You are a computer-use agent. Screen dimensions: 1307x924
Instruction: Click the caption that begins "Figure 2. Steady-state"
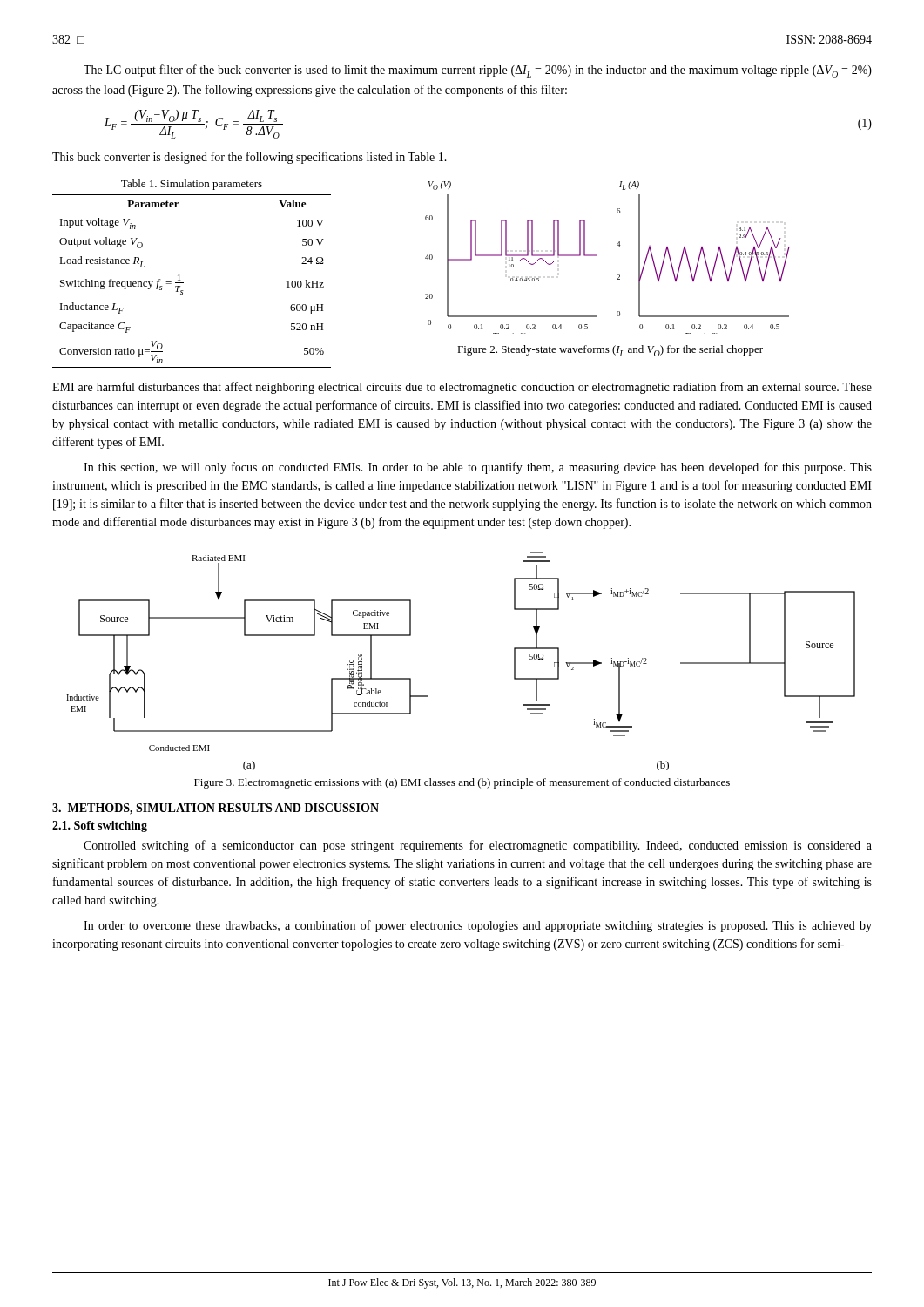(610, 350)
